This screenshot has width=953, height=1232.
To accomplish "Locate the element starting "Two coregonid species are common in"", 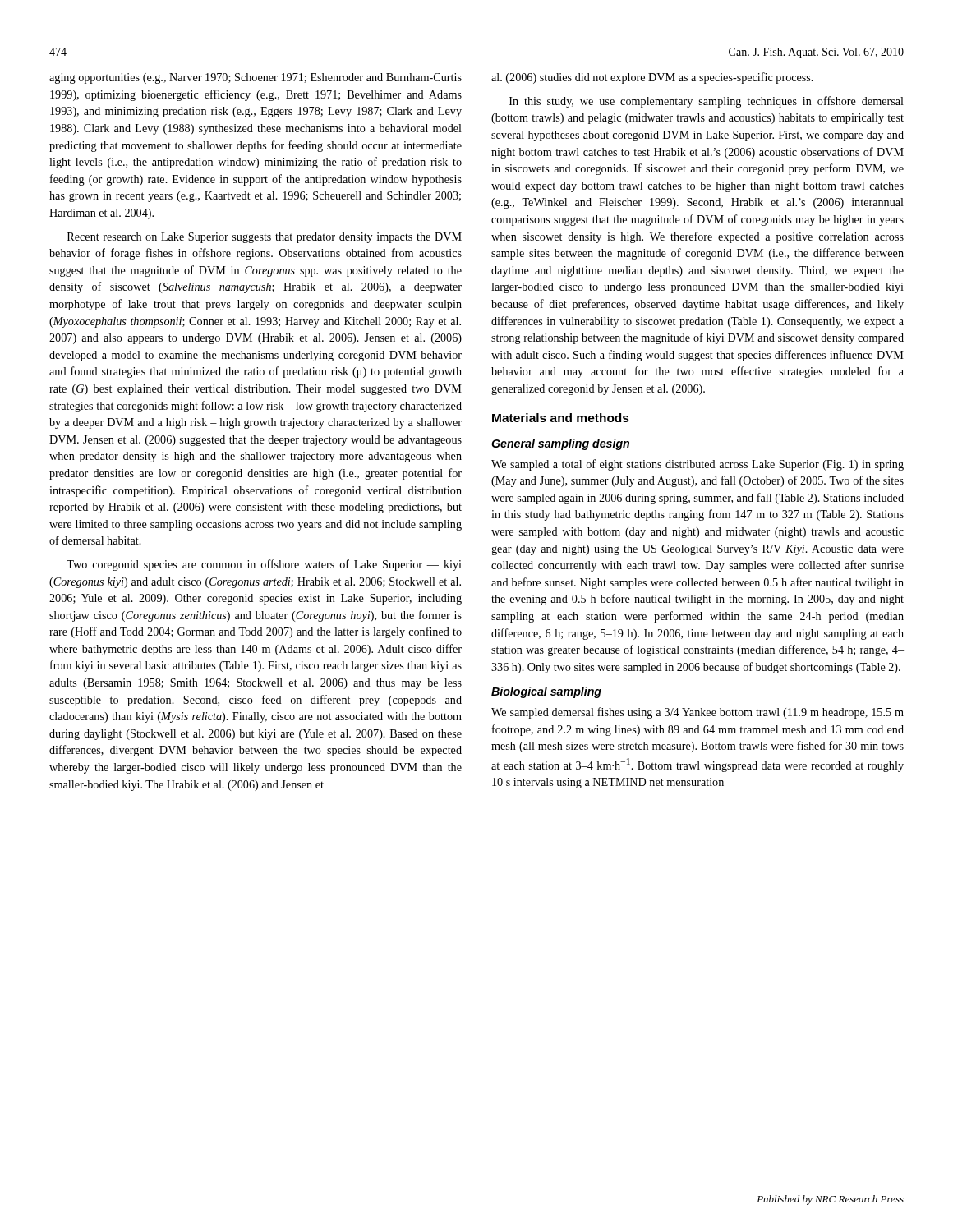I will pyautogui.click(x=255, y=674).
